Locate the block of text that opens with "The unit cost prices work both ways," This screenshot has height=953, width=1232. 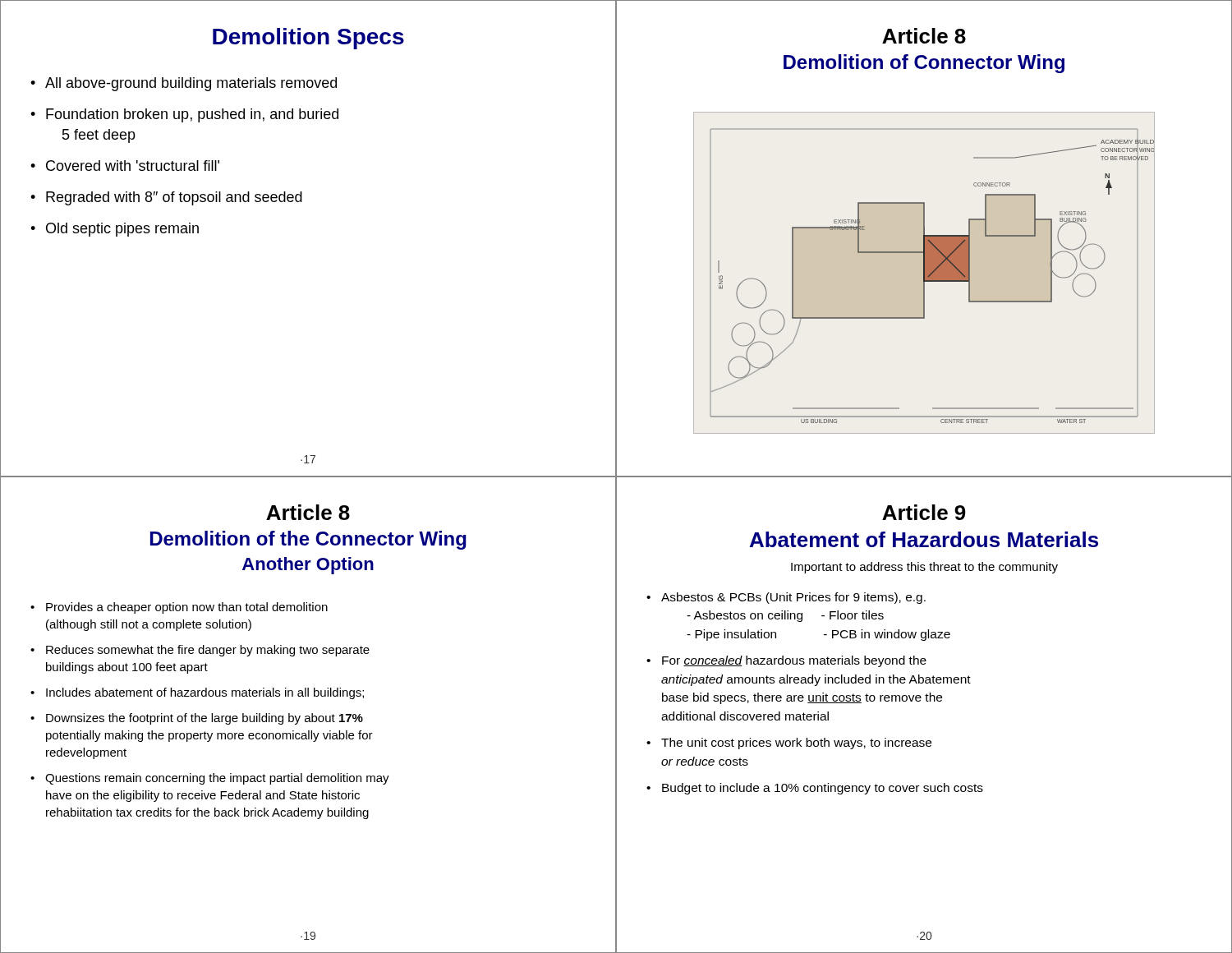pos(924,752)
